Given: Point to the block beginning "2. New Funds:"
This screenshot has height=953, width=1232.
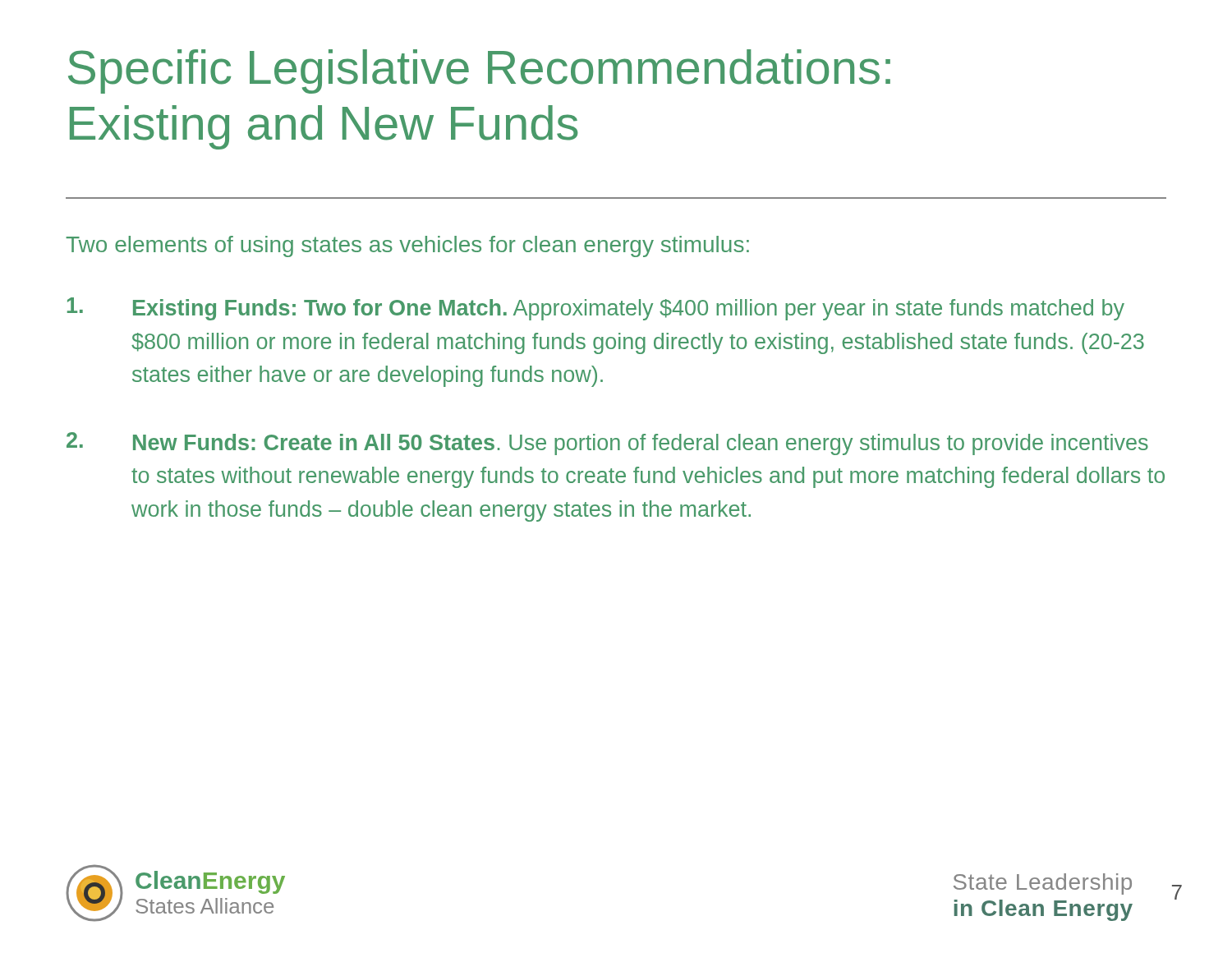Looking at the screenshot, I should pyautogui.click(x=616, y=476).
